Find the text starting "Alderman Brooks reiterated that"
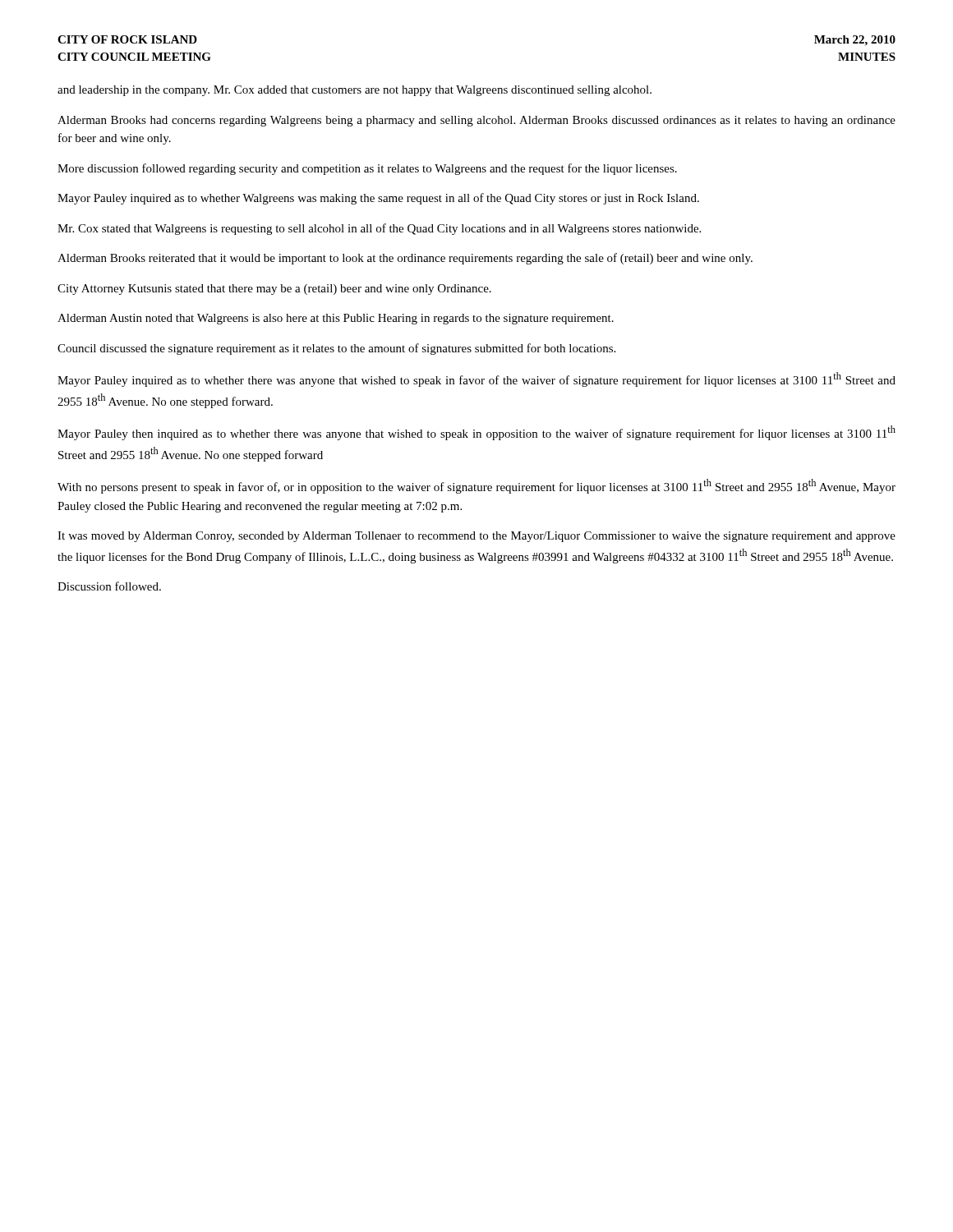Screen dimensions: 1232x953 click(x=405, y=258)
